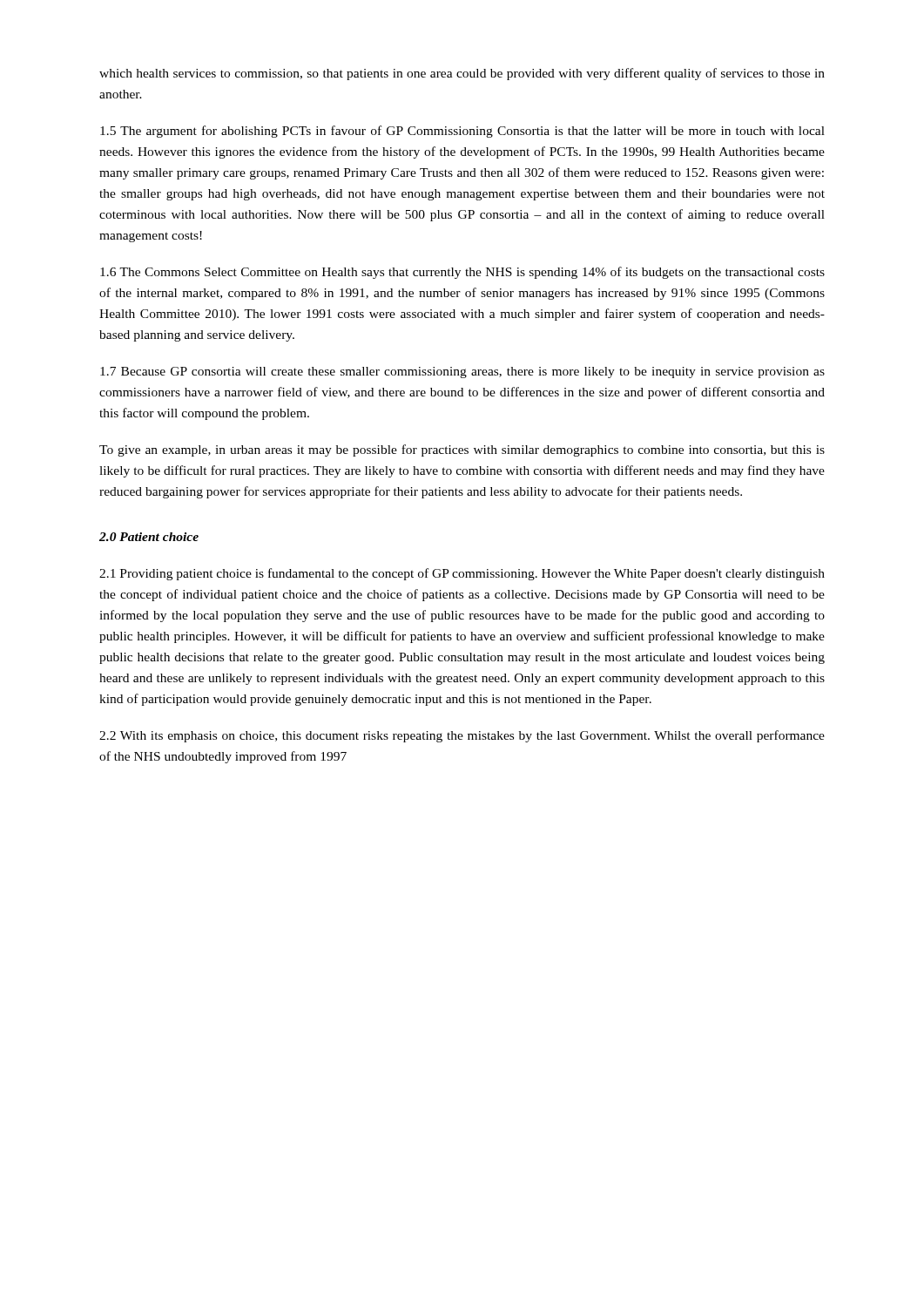
Task: Click on the region starting "which health services to commission, so that patients"
Action: click(x=462, y=83)
